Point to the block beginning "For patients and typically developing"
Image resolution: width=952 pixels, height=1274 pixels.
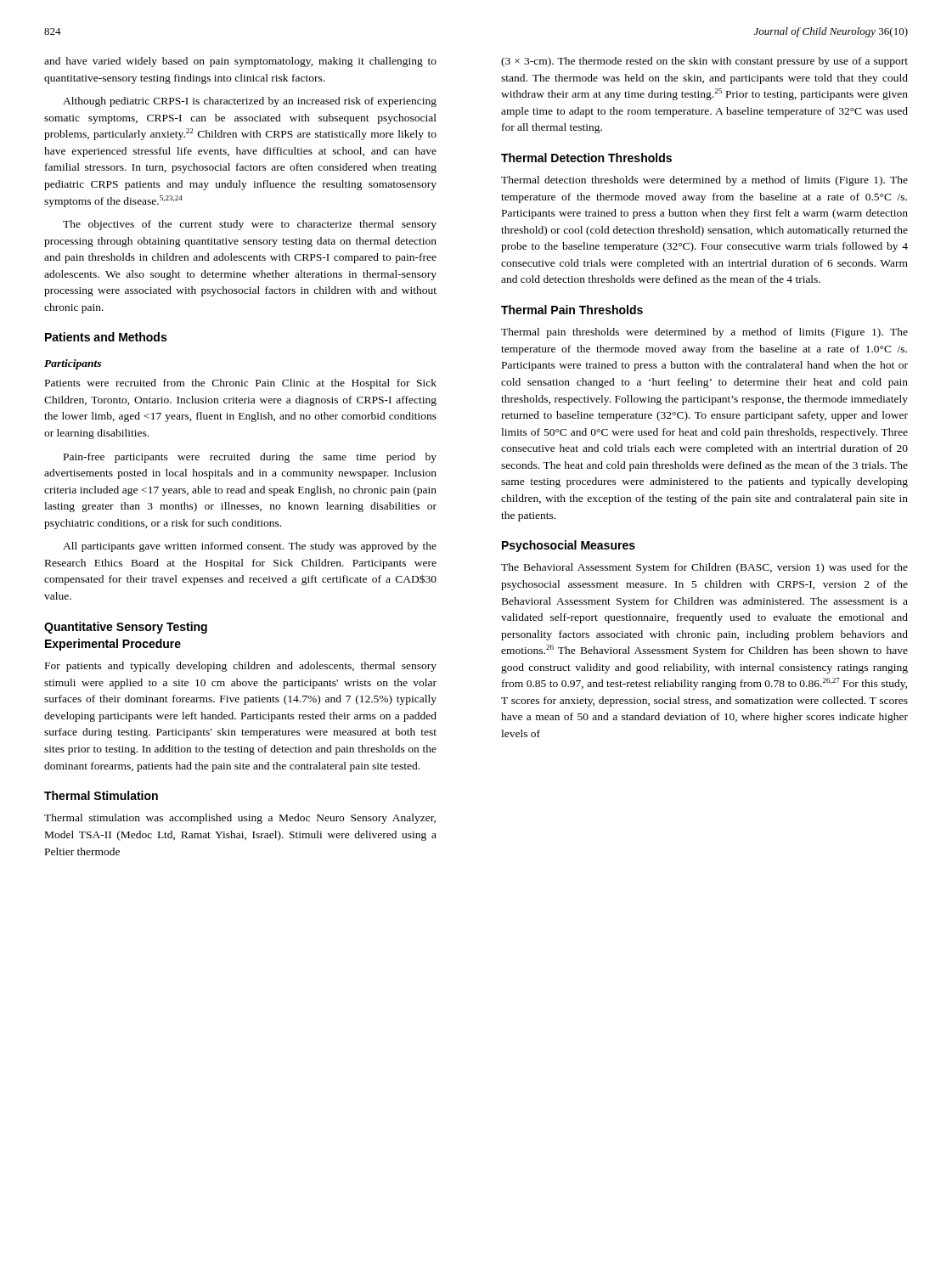pyautogui.click(x=240, y=716)
